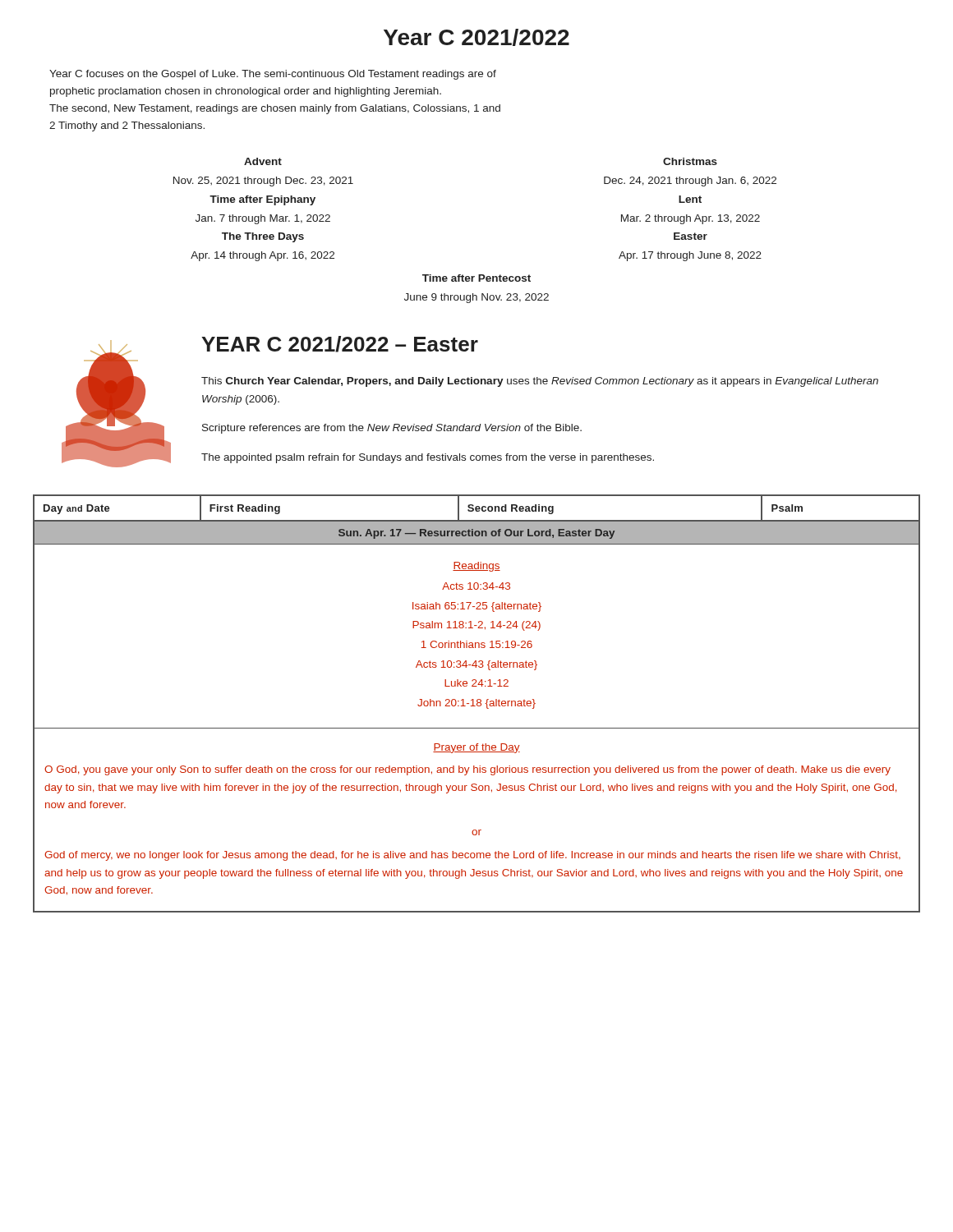Point to the region starting "YEAR C 2021/2022 – Easter"

coord(340,344)
